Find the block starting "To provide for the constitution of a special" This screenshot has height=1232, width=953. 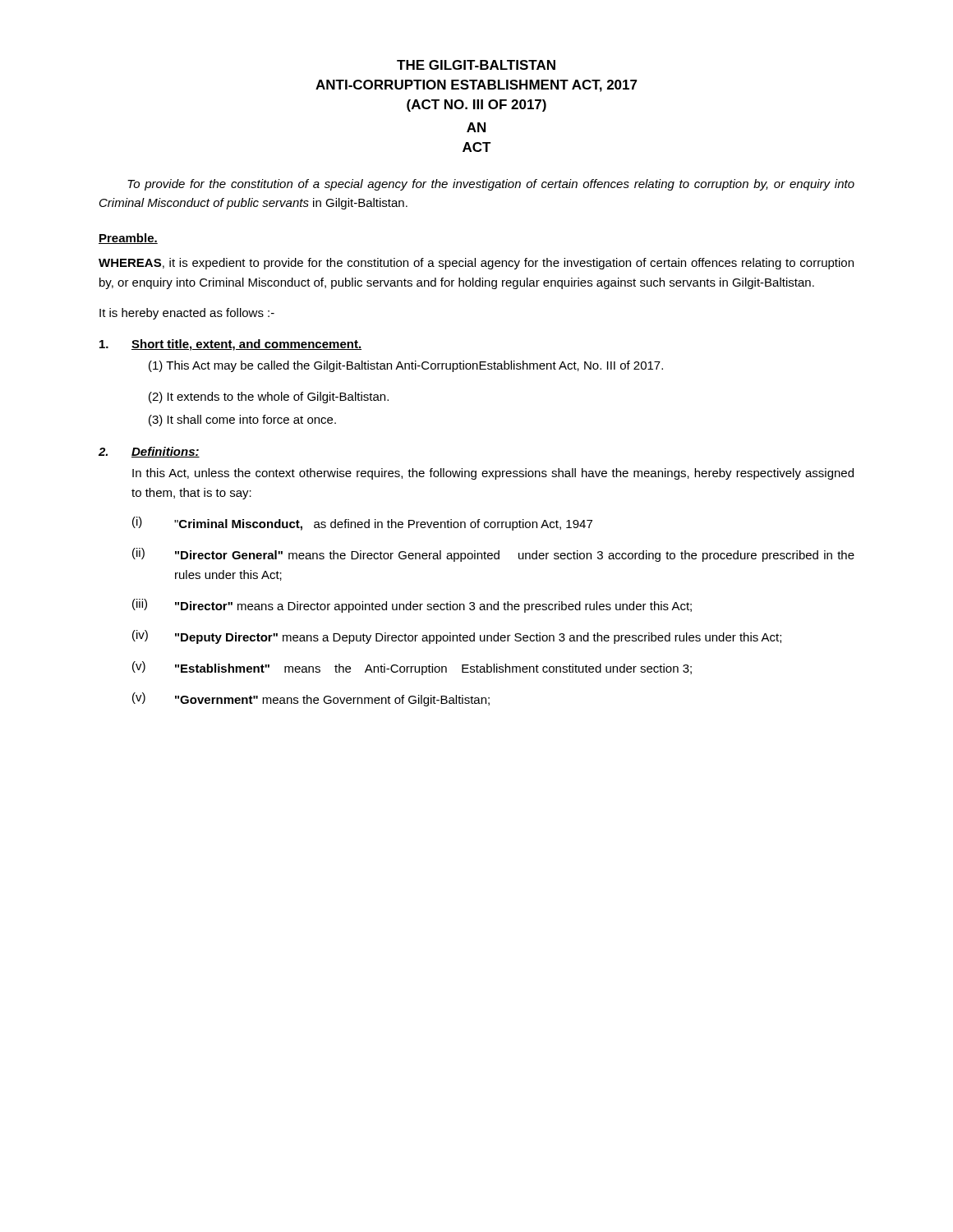click(x=476, y=193)
